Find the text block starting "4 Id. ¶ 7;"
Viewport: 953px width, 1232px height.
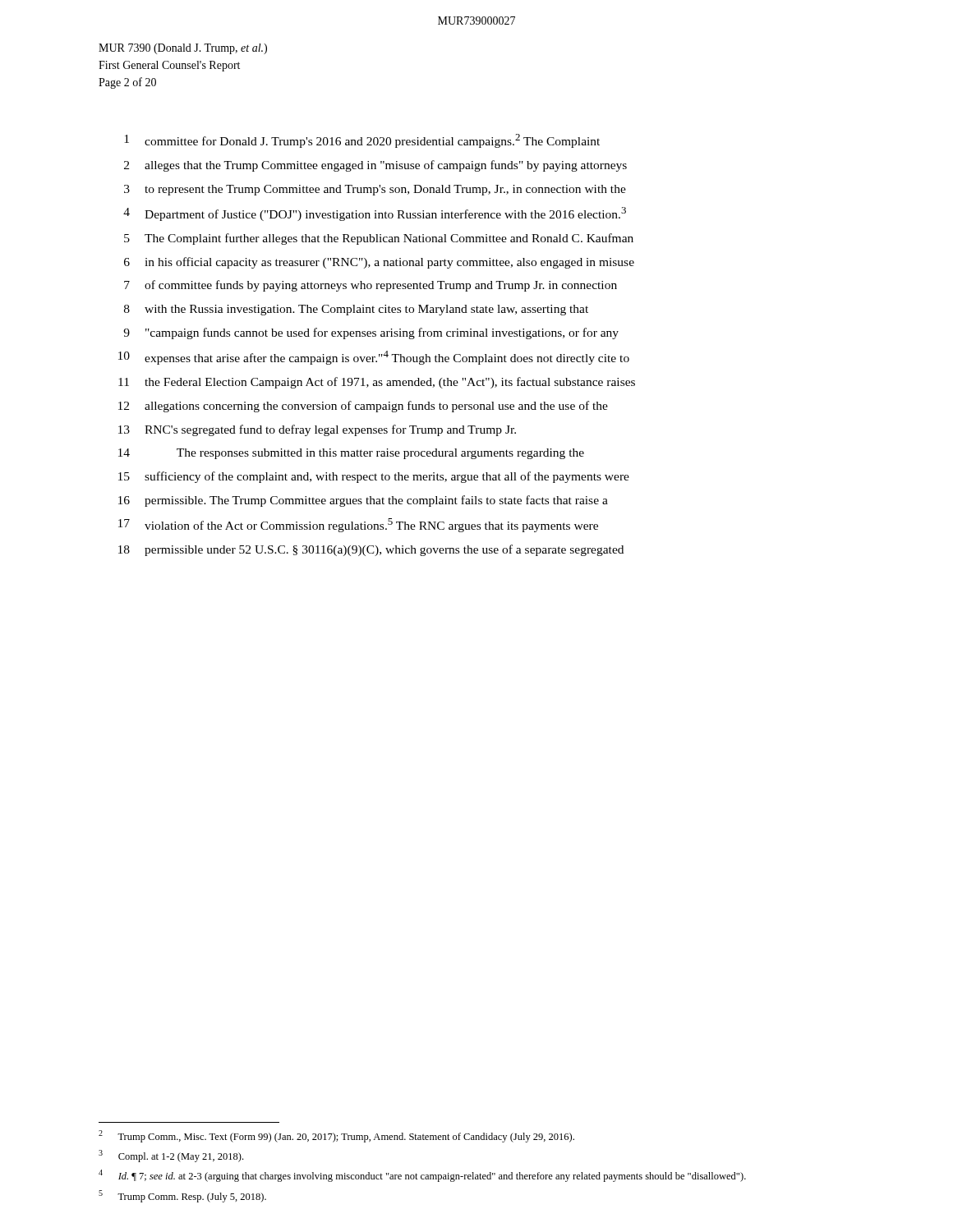(422, 1176)
